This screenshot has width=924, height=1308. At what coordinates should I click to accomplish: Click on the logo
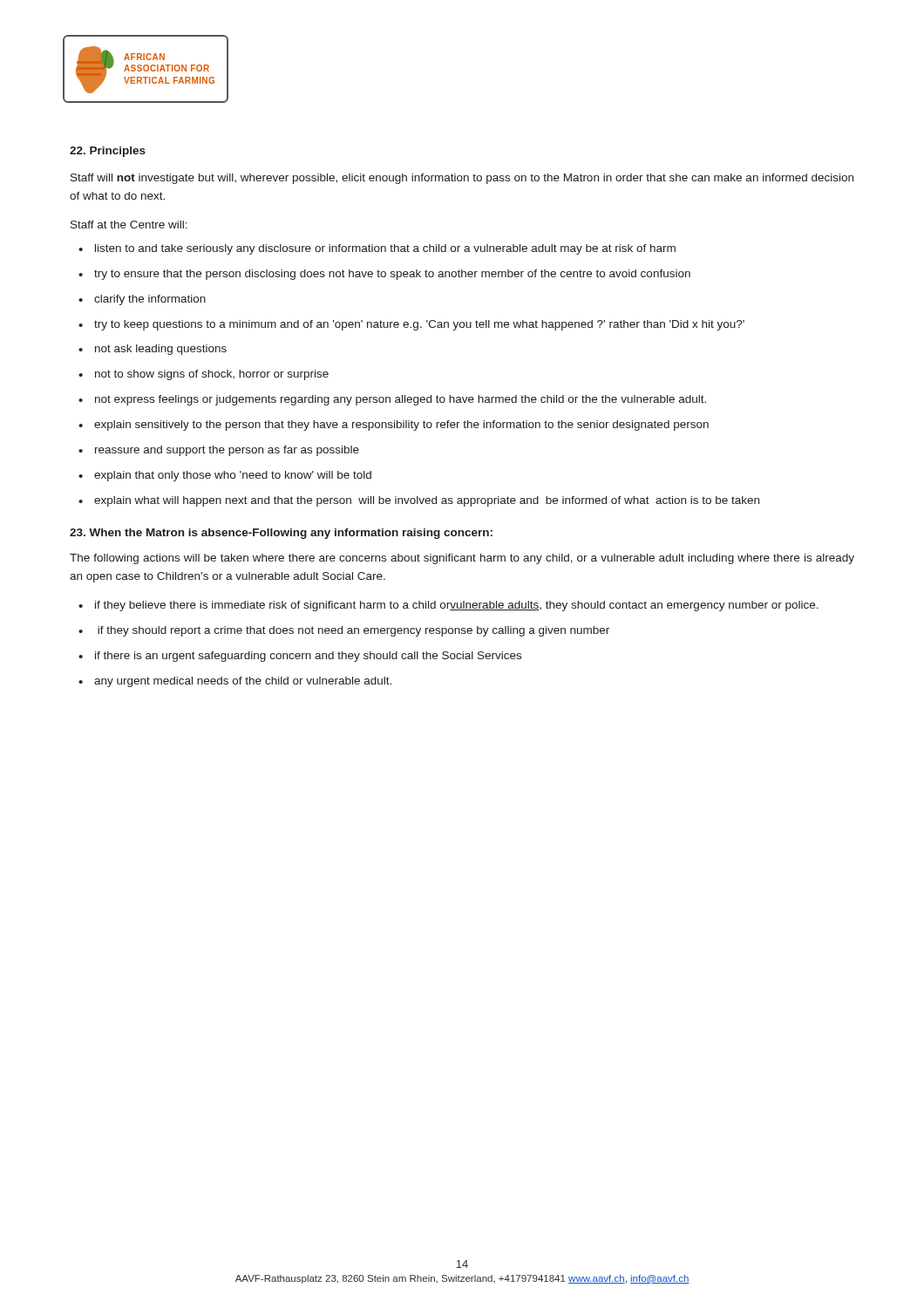[146, 69]
